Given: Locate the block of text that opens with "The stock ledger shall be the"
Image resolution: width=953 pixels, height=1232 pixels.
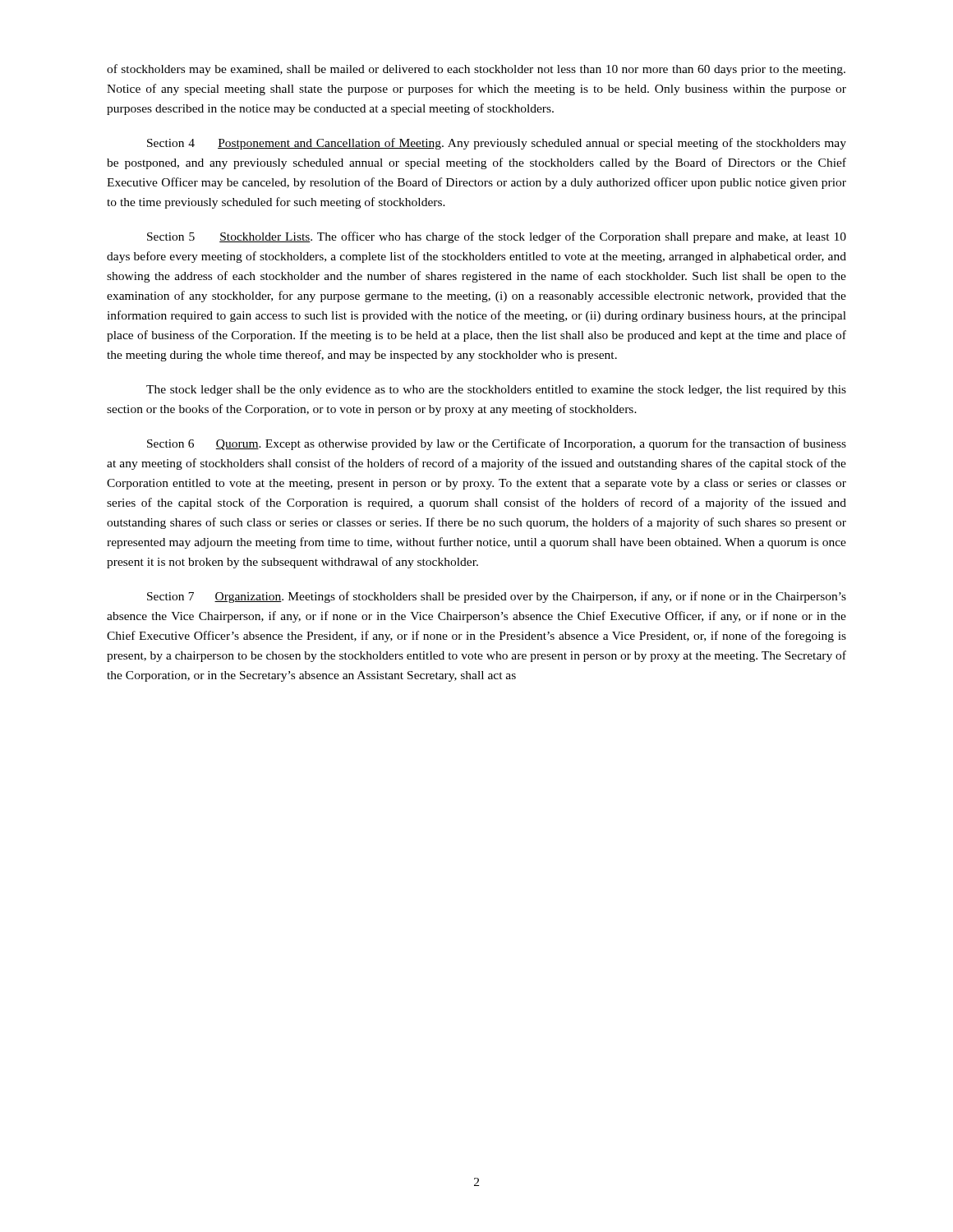Looking at the screenshot, I should click(x=476, y=399).
